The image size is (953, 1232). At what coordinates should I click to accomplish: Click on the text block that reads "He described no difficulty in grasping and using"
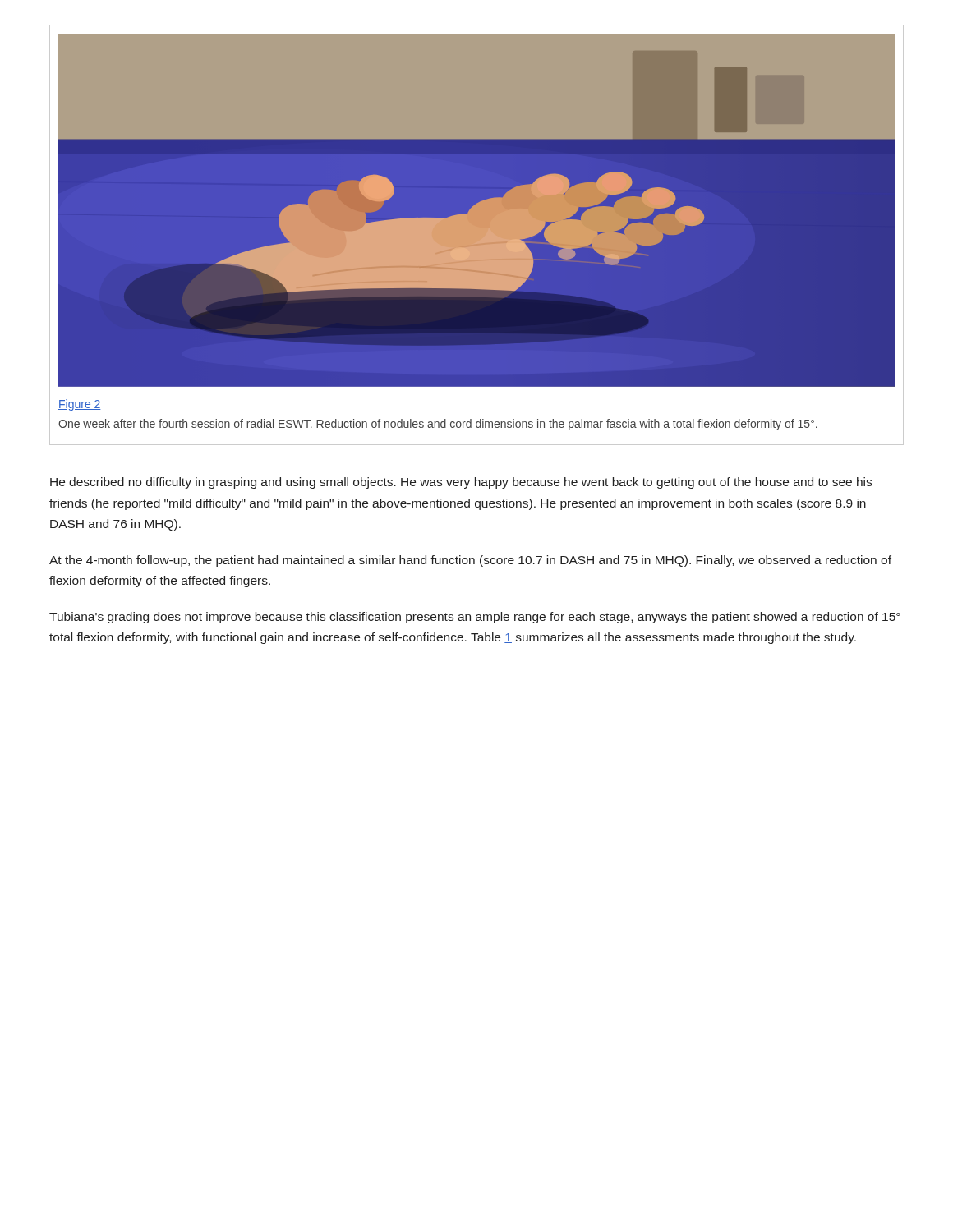pos(461,503)
